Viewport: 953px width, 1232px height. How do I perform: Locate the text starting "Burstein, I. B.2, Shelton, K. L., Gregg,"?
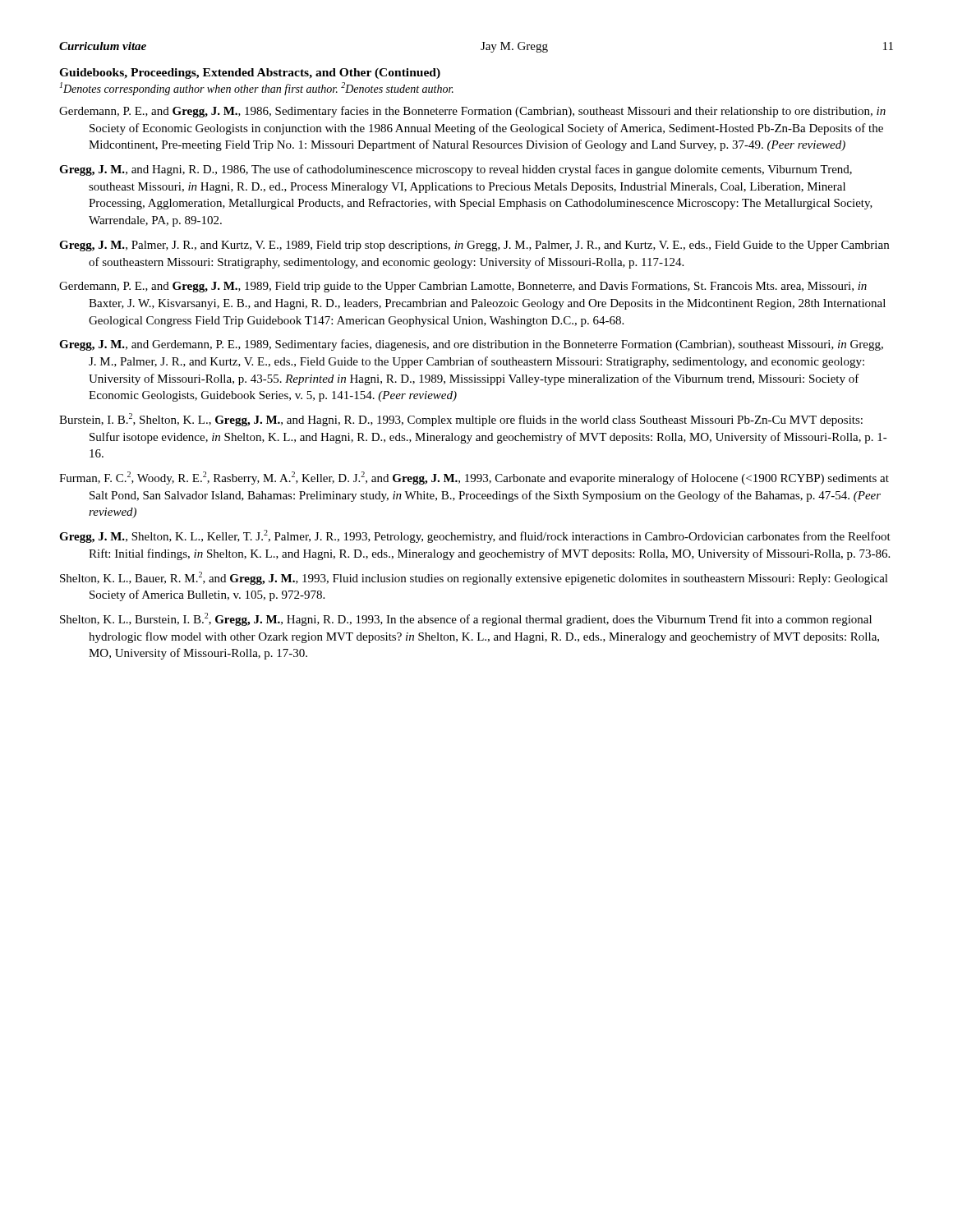coord(473,436)
